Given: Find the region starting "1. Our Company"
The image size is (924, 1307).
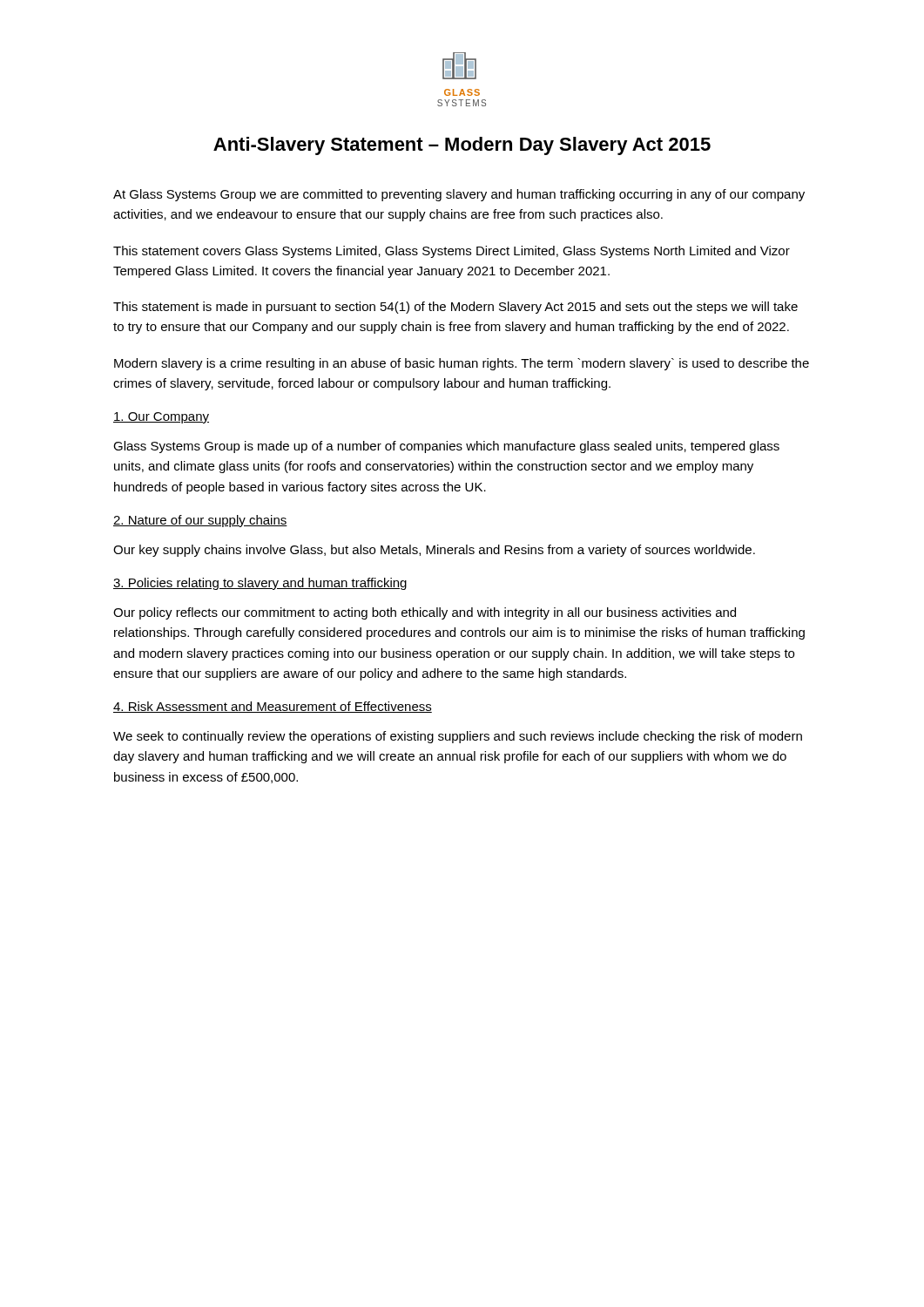Looking at the screenshot, I should point(161,416).
